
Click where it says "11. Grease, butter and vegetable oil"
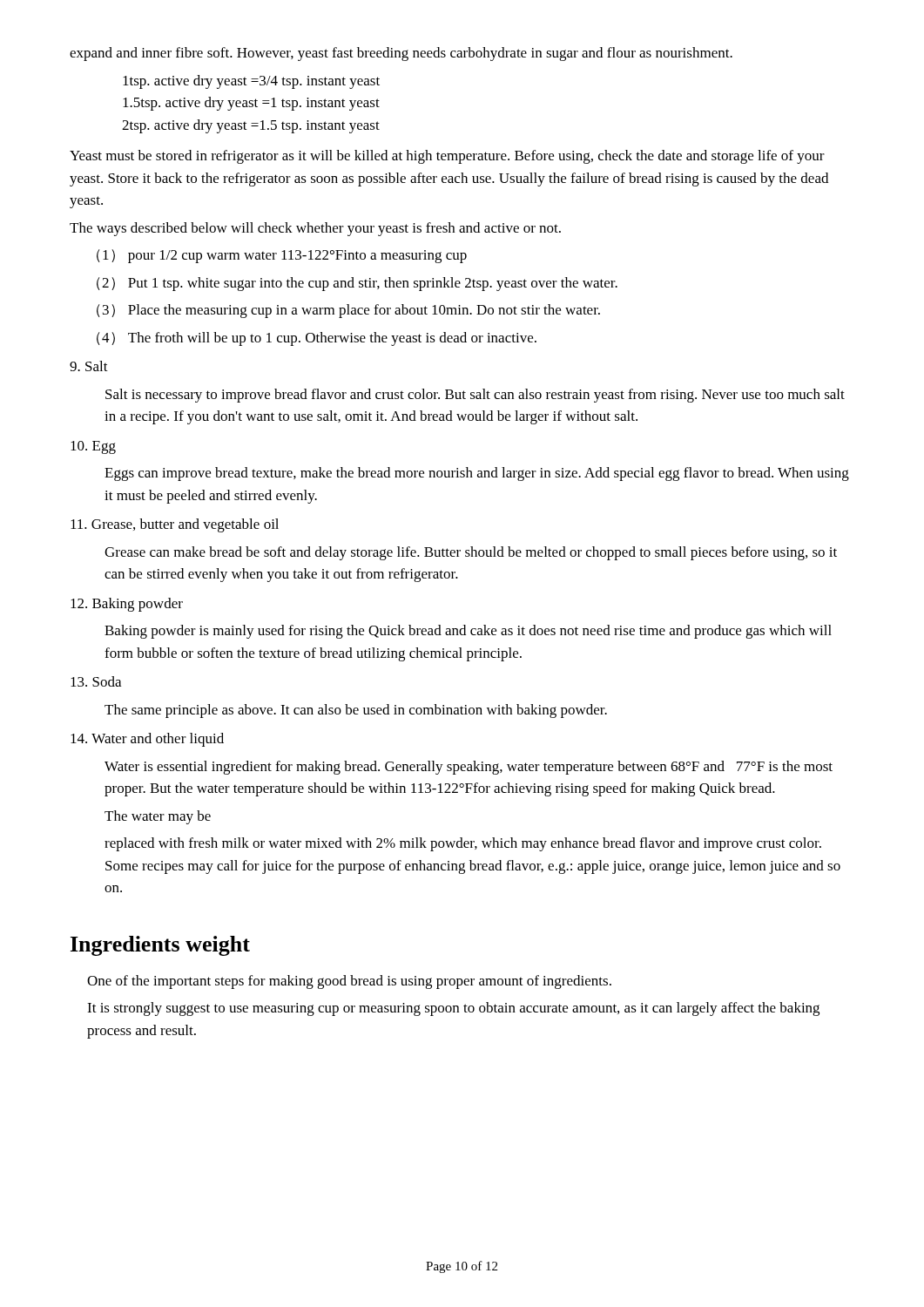(175, 525)
